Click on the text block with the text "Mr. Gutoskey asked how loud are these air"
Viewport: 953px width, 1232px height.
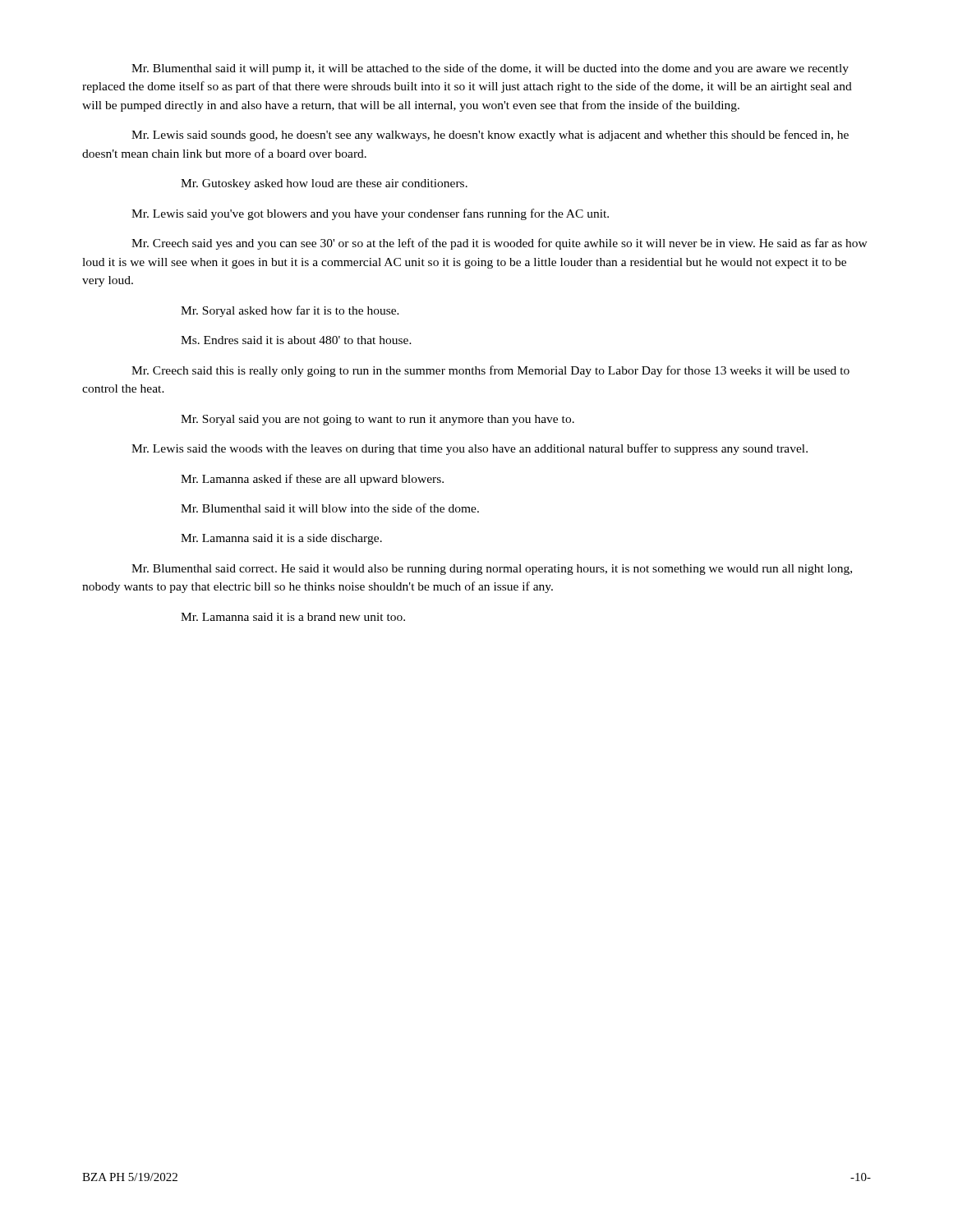pyautogui.click(x=324, y=183)
